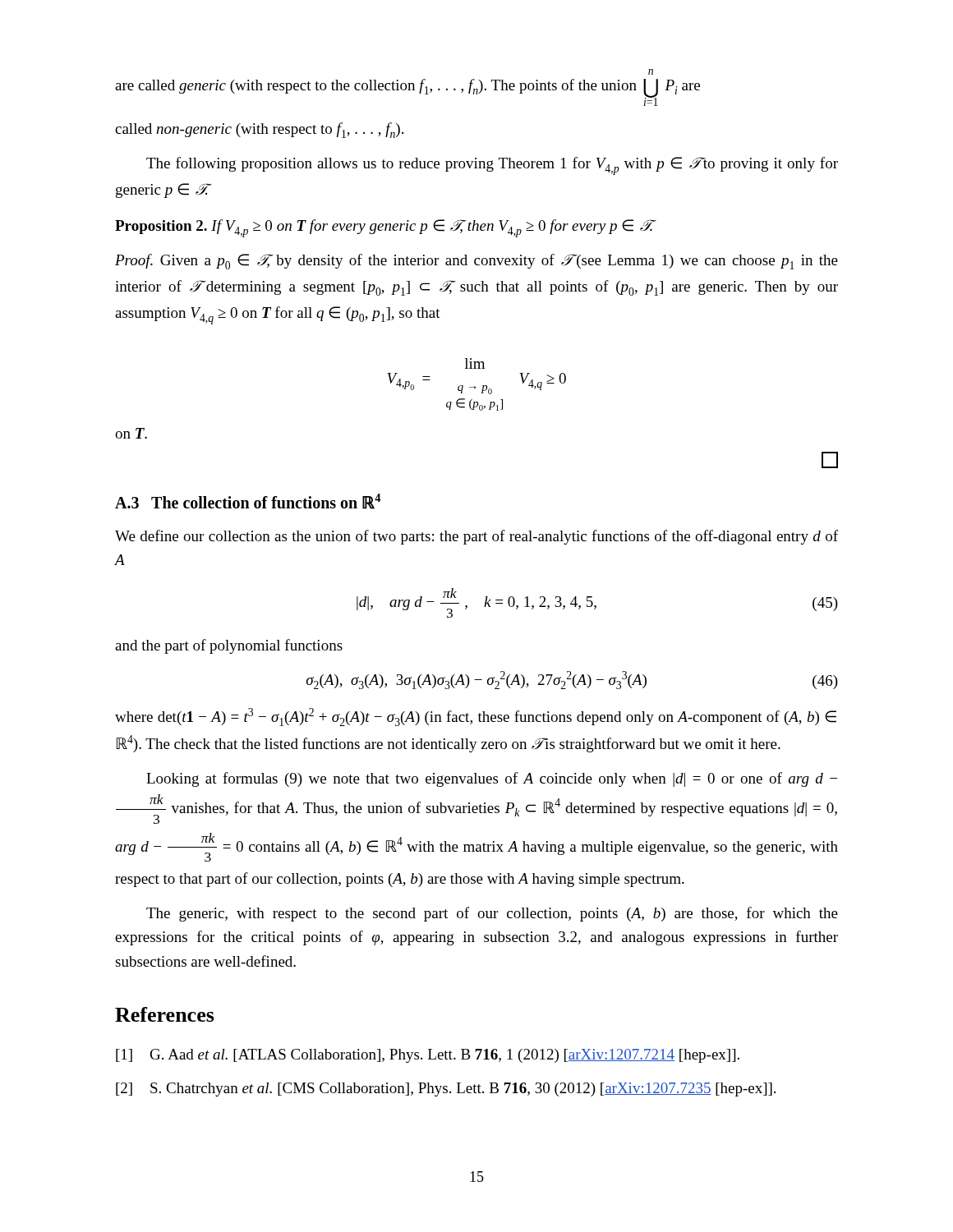Find the formula on this page that starts "|d|, arg d − πk 3 , k"
Viewport: 953px width, 1232px height.
[597, 603]
